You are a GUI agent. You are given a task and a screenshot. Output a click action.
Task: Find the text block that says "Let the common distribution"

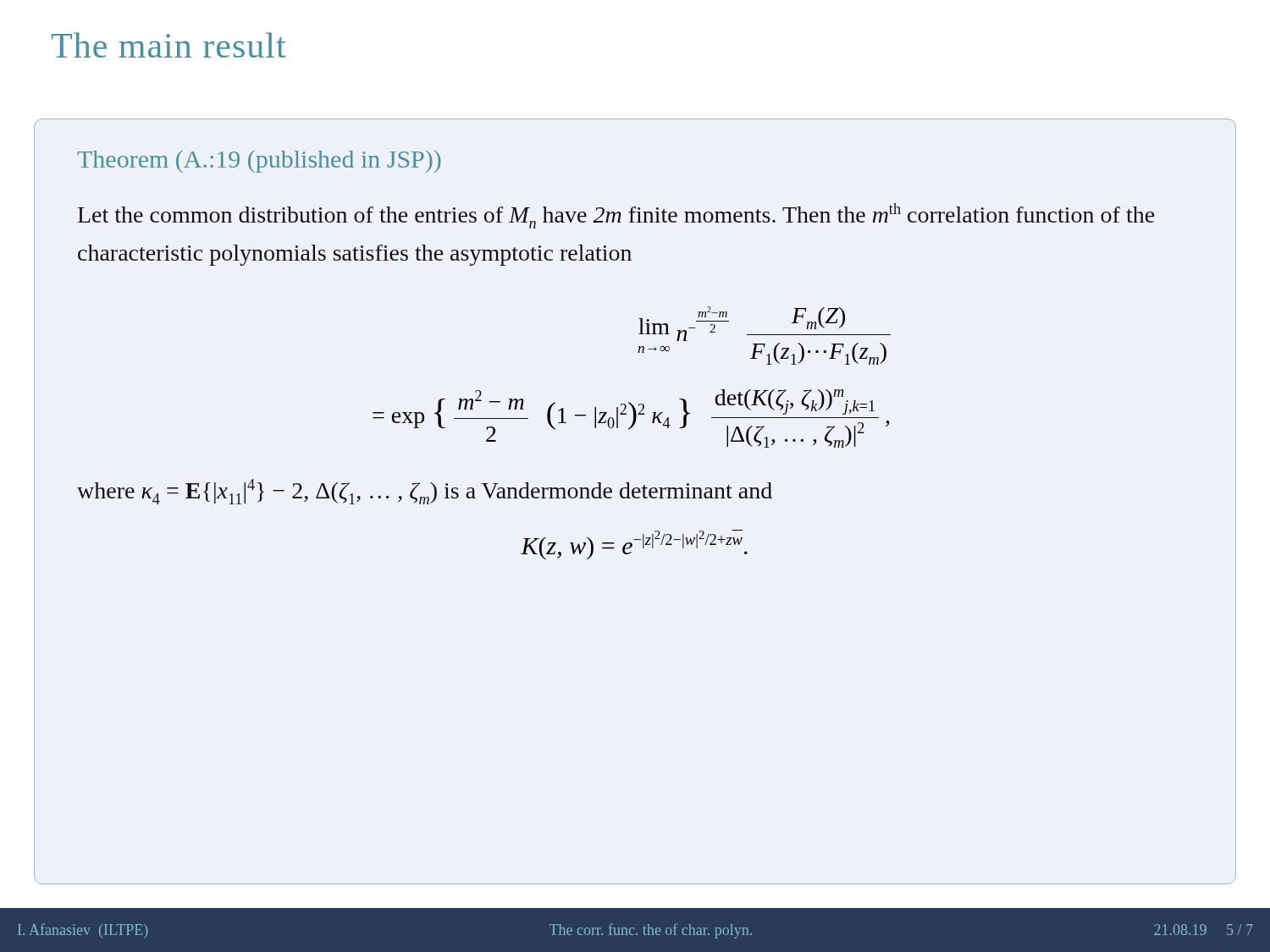(616, 233)
